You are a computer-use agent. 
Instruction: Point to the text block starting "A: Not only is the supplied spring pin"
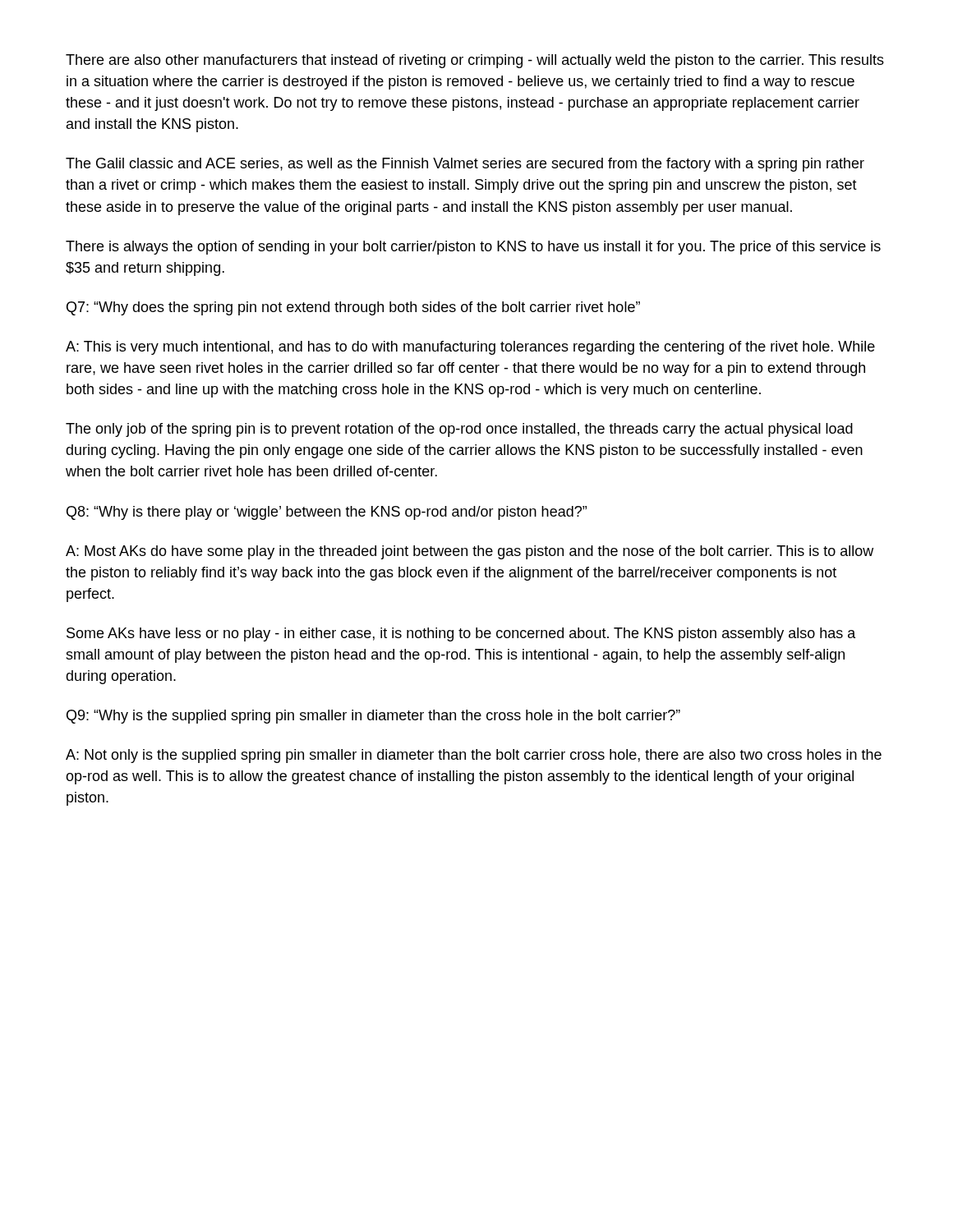(x=474, y=776)
